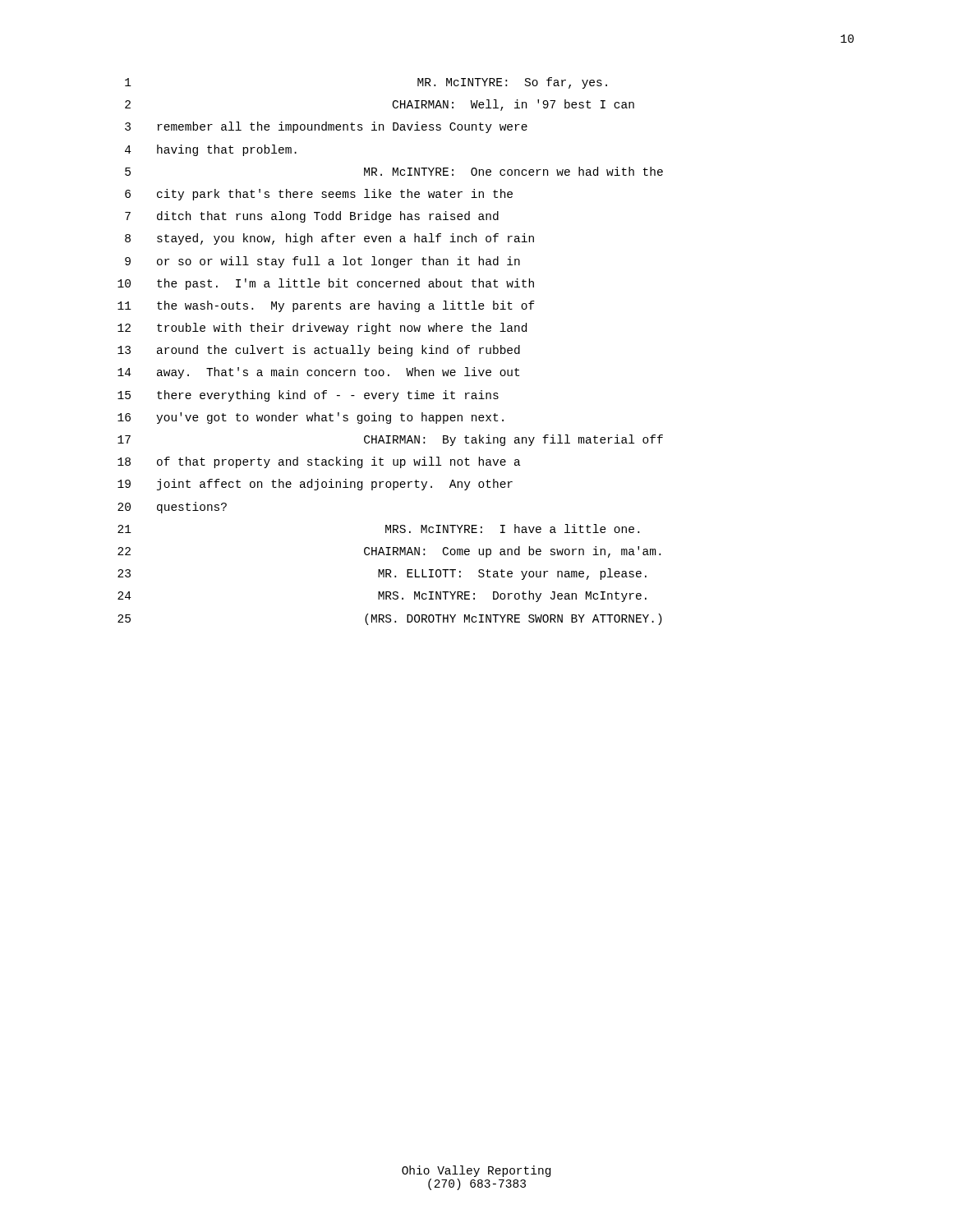Click on the text block starting "22 CHAIRMAN: Come"

pyautogui.click(x=476, y=552)
